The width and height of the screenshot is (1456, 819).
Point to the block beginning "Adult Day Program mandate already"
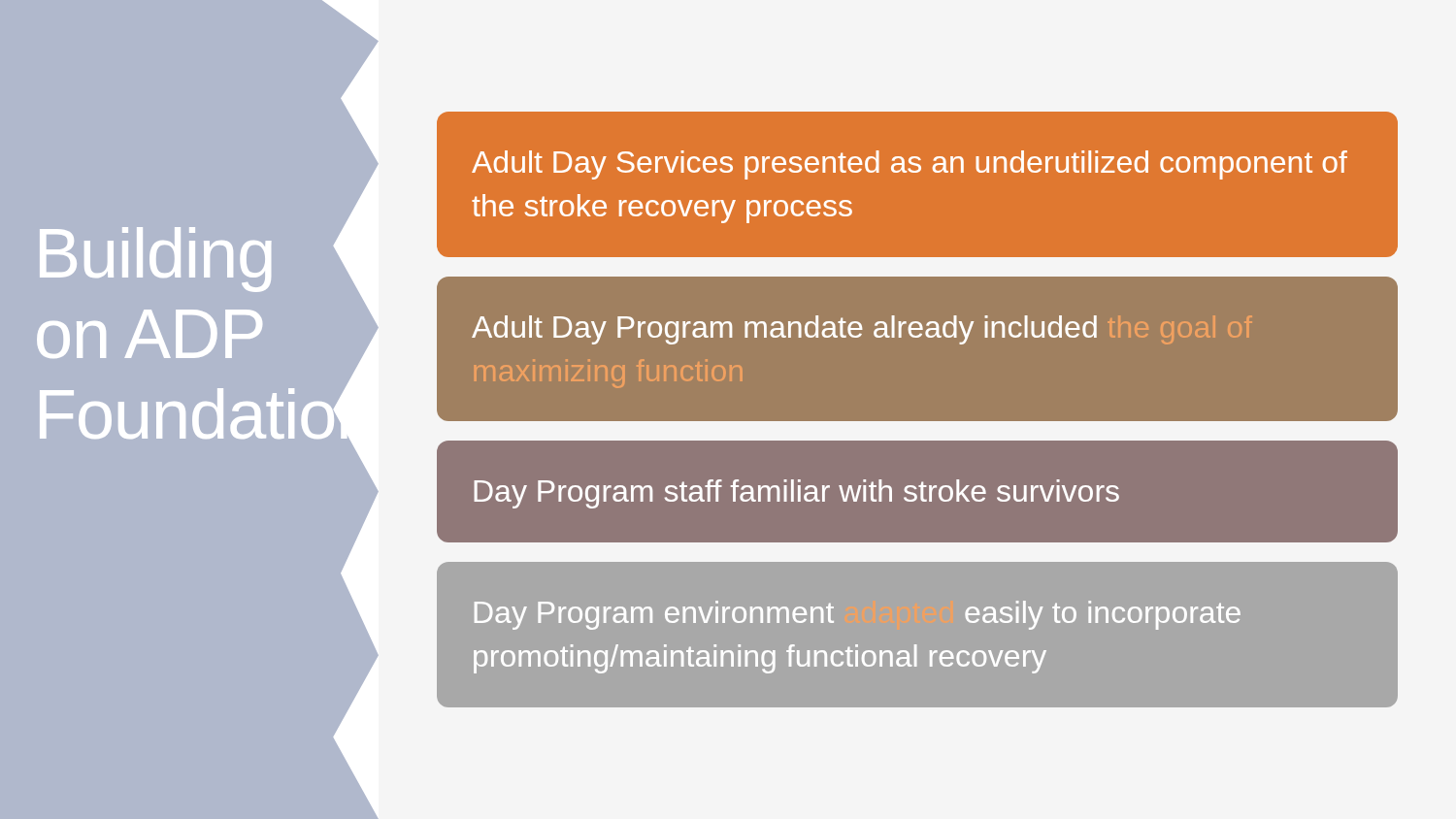coord(862,349)
